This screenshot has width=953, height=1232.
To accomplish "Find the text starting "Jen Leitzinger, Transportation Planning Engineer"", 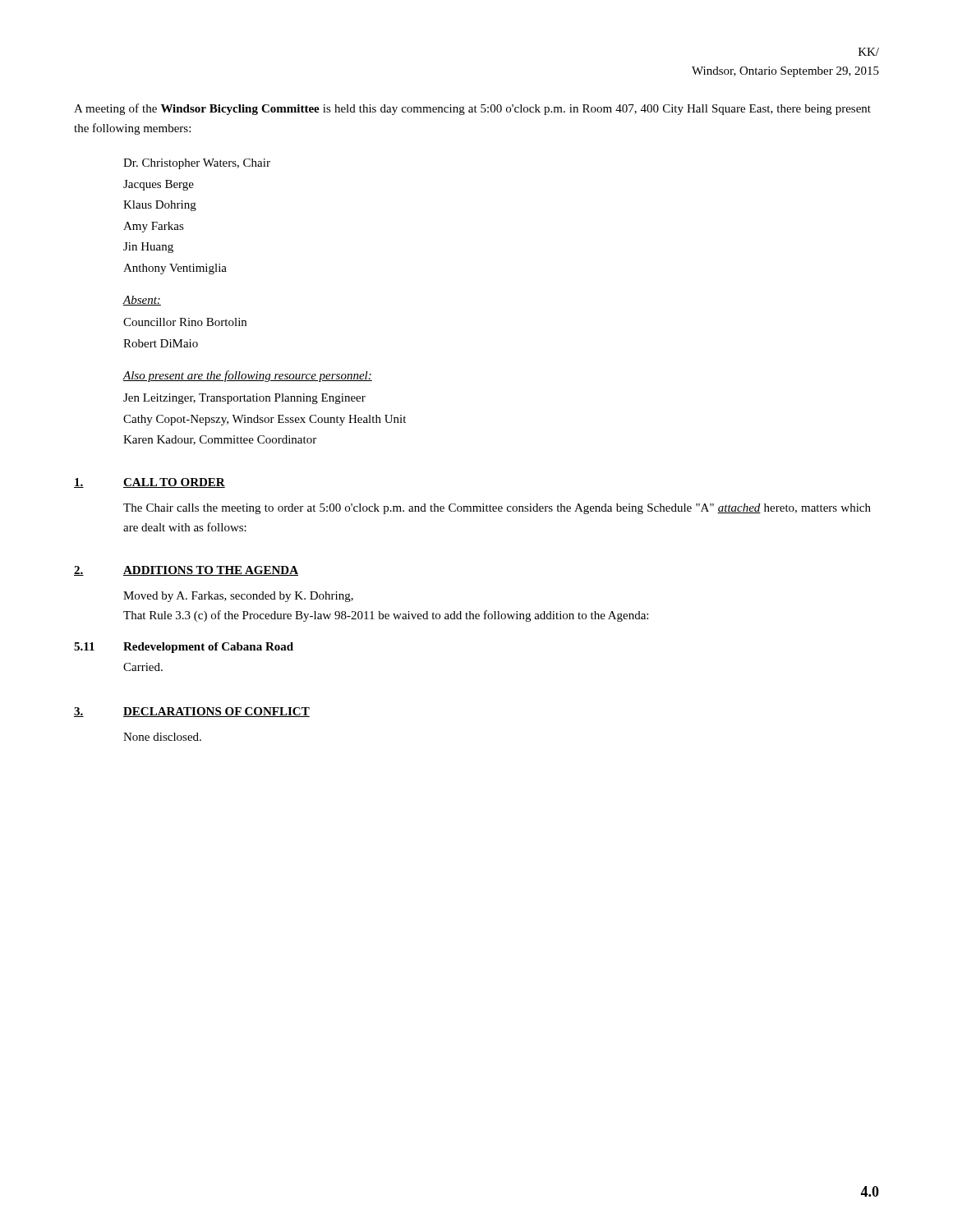I will (244, 398).
